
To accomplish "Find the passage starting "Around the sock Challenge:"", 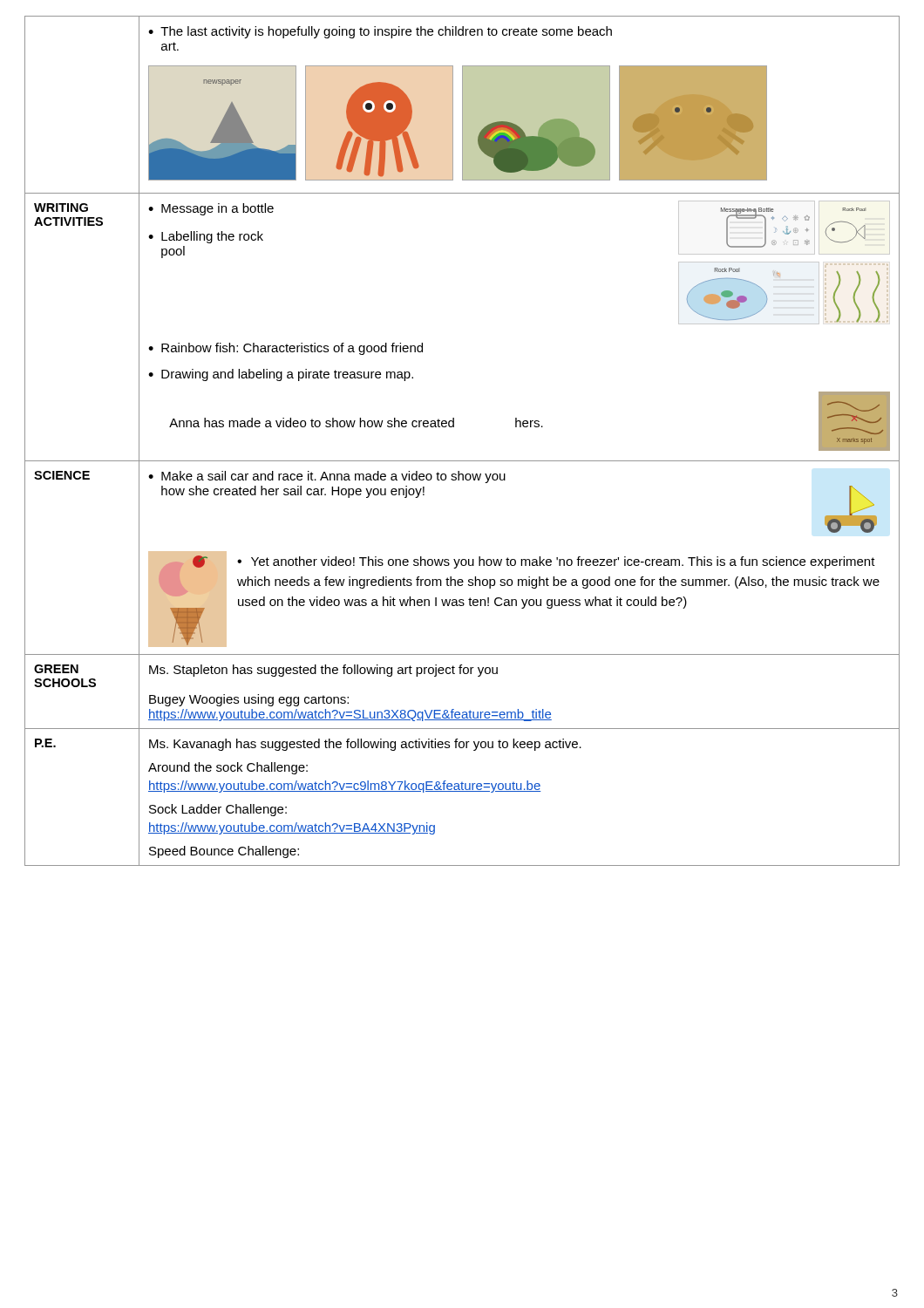I will click(x=229, y=767).
